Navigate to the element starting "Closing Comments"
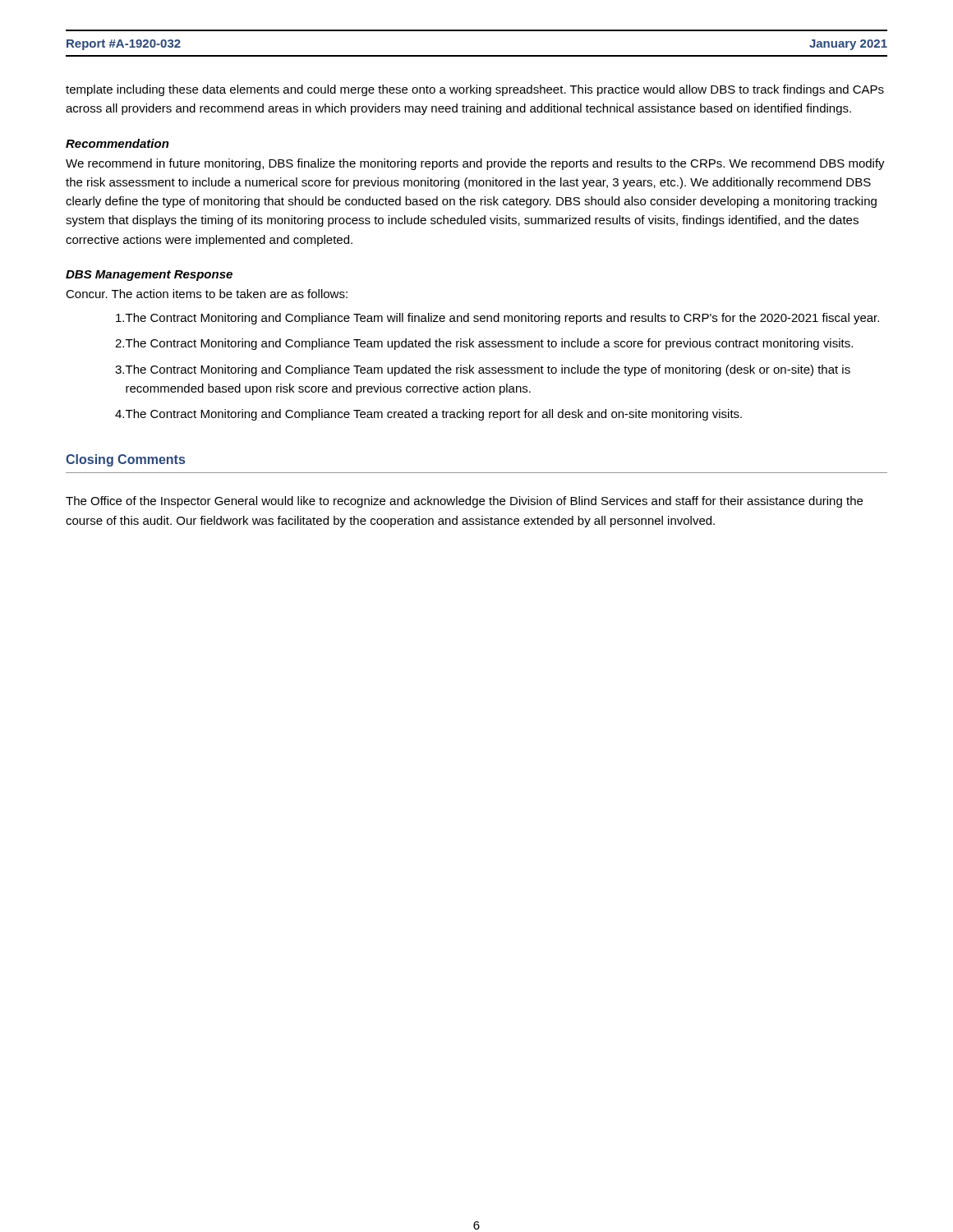Screen dimensions: 1232x953 click(126, 460)
